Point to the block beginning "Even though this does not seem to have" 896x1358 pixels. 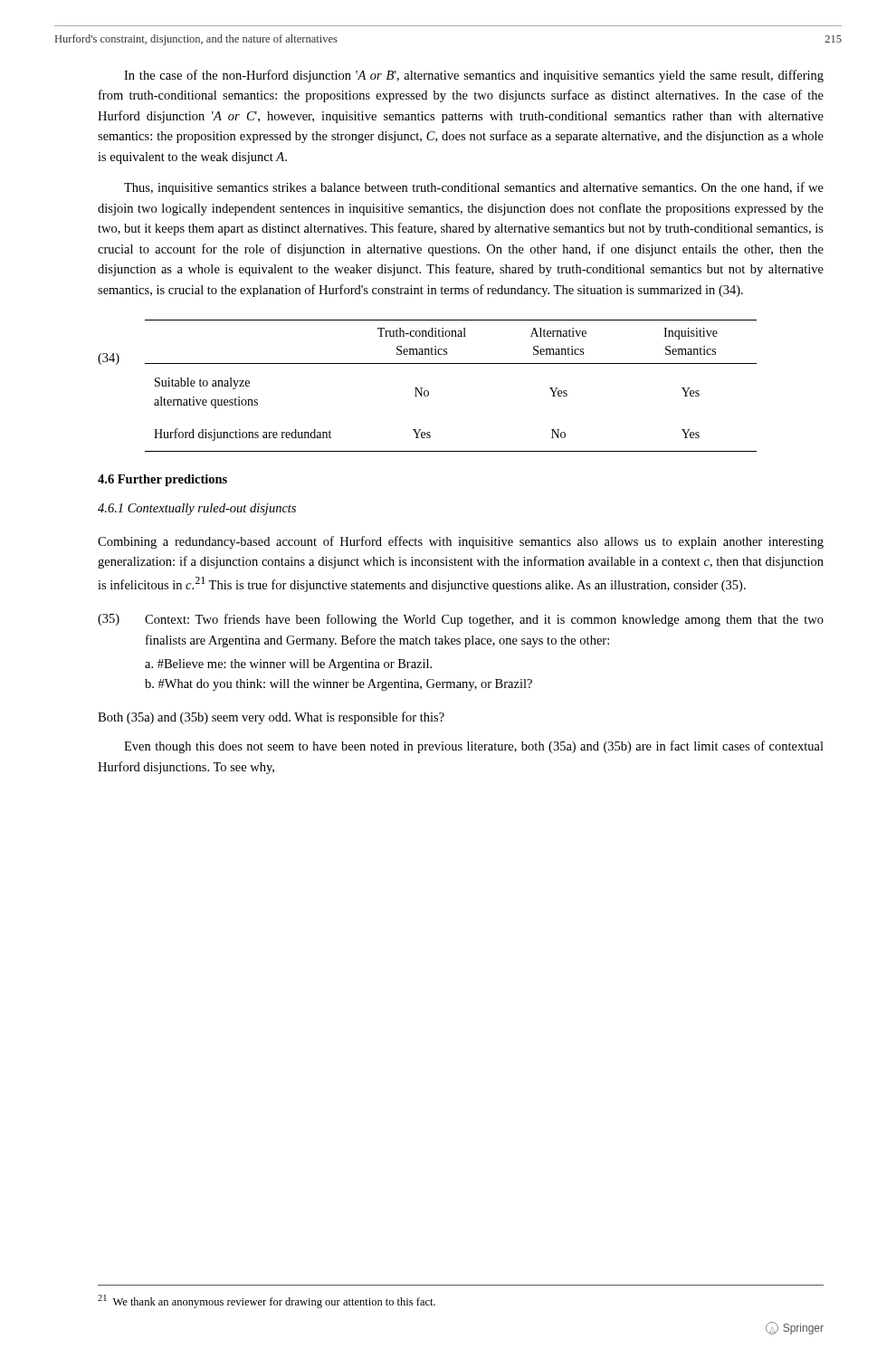[x=461, y=757]
